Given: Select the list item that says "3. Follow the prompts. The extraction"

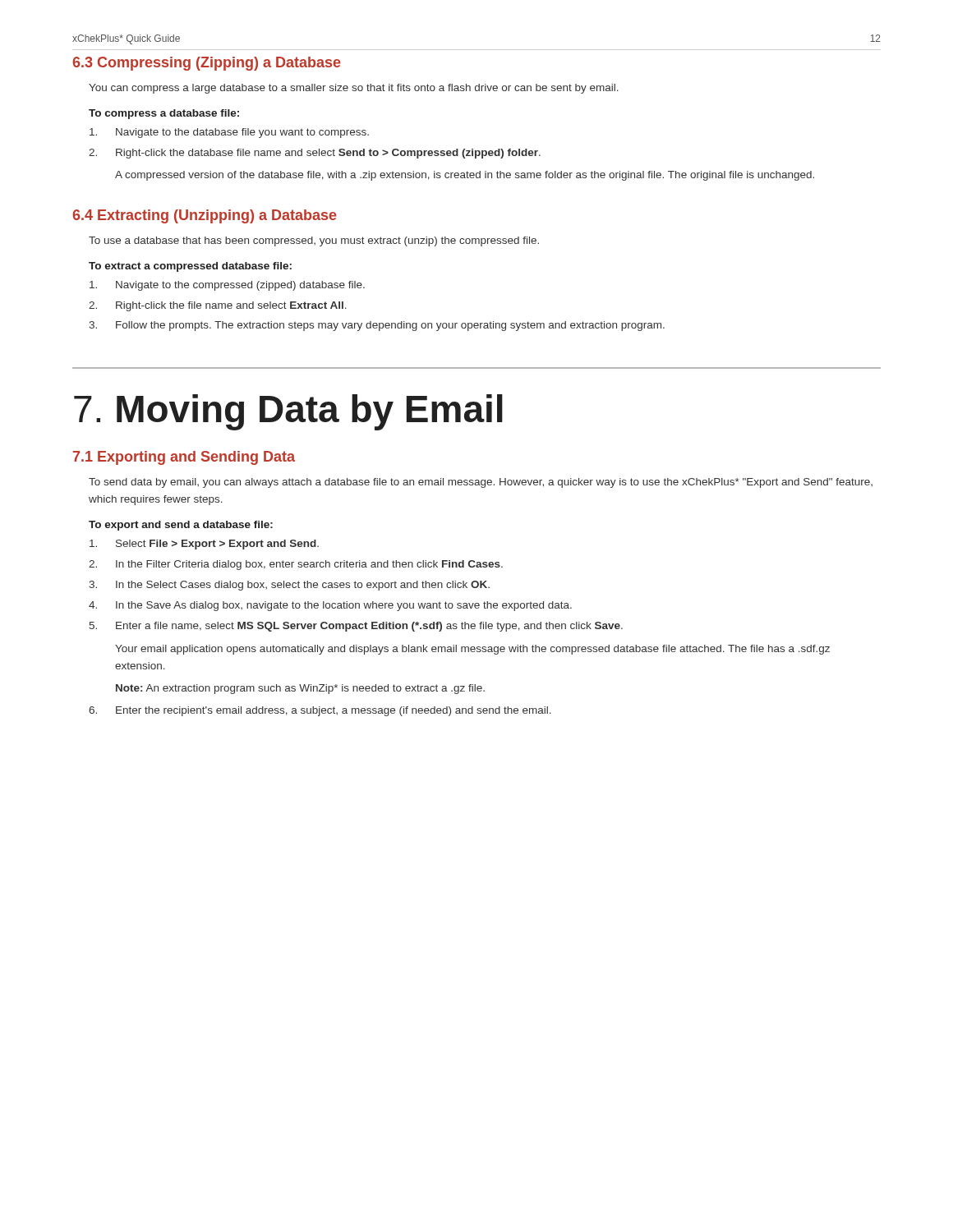Looking at the screenshot, I should [x=377, y=326].
